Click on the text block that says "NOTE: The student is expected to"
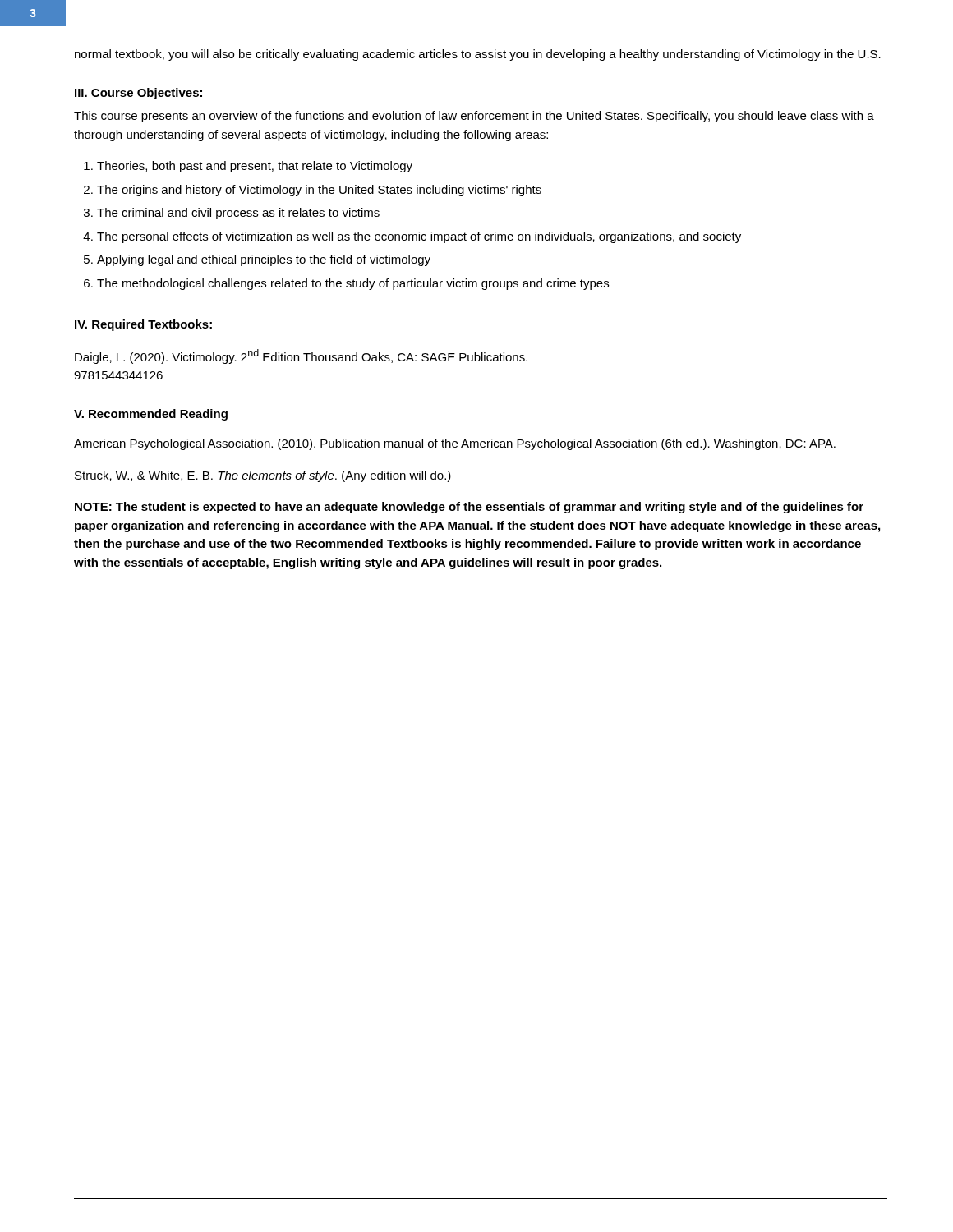Image resolution: width=953 pixels, height=1232 pixels. tap(477, 534)
